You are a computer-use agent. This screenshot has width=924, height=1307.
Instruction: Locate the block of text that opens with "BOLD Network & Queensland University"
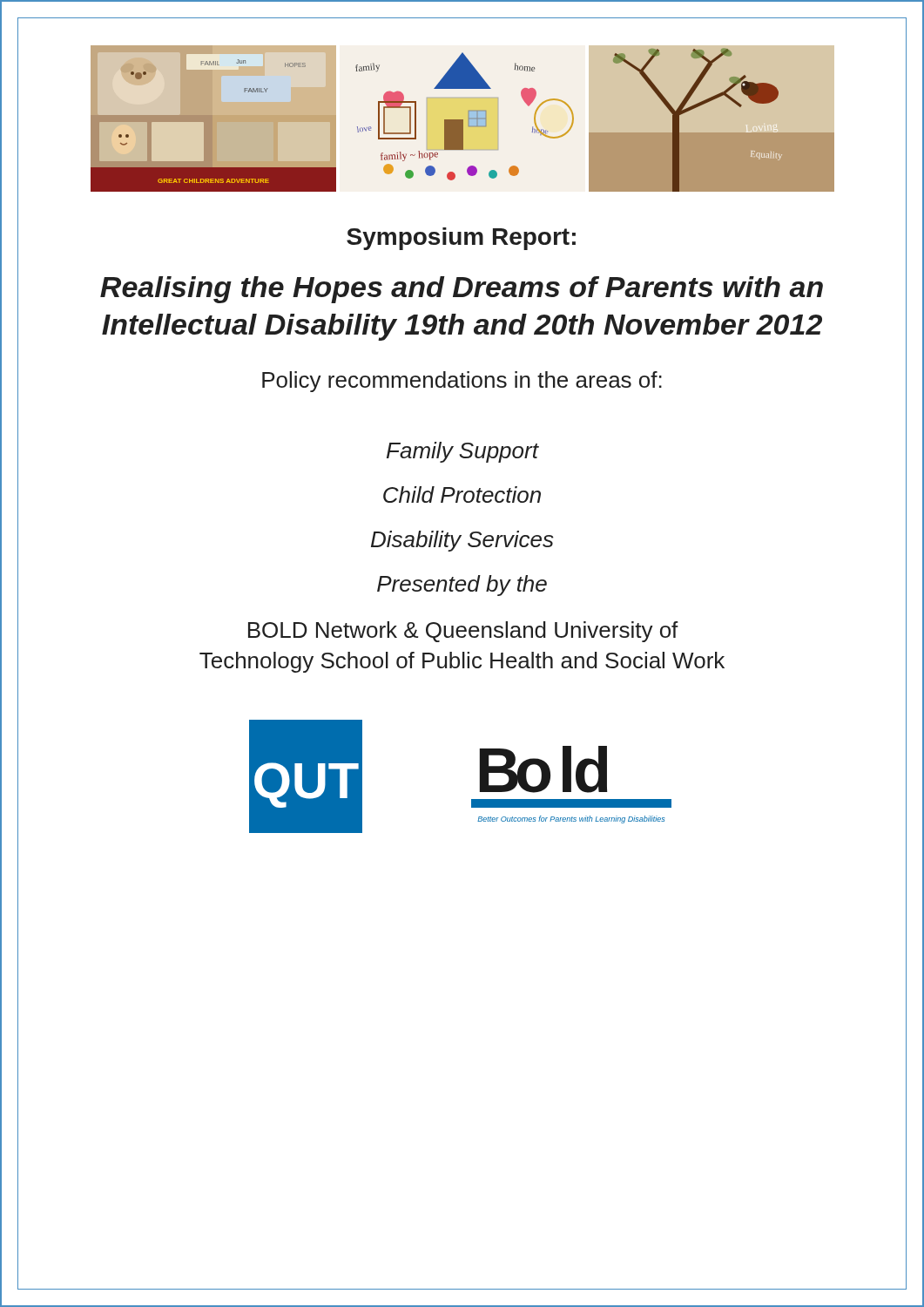tap(462, 645)
